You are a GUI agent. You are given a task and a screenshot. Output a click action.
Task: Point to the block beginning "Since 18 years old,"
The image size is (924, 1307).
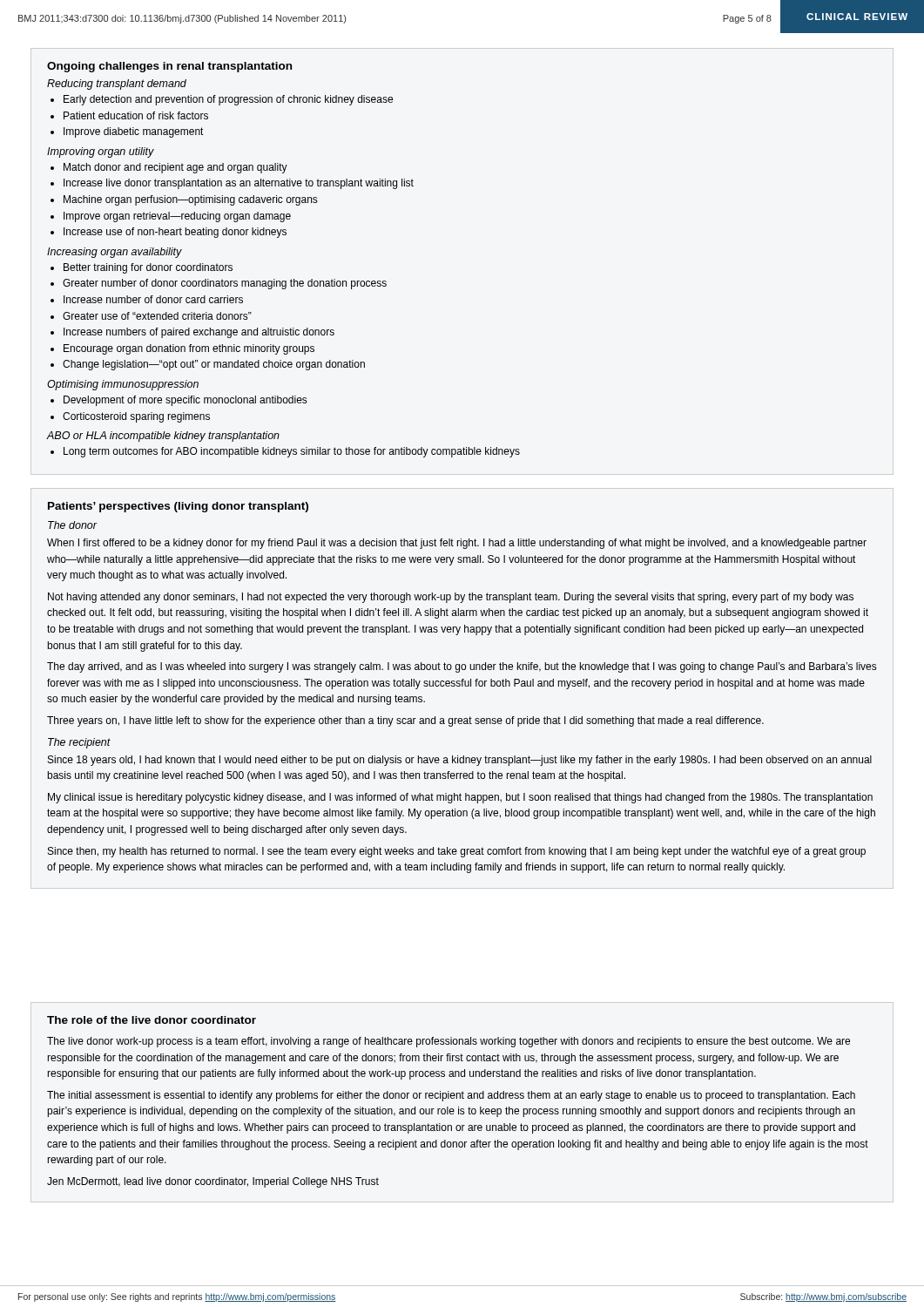[460, 768]
